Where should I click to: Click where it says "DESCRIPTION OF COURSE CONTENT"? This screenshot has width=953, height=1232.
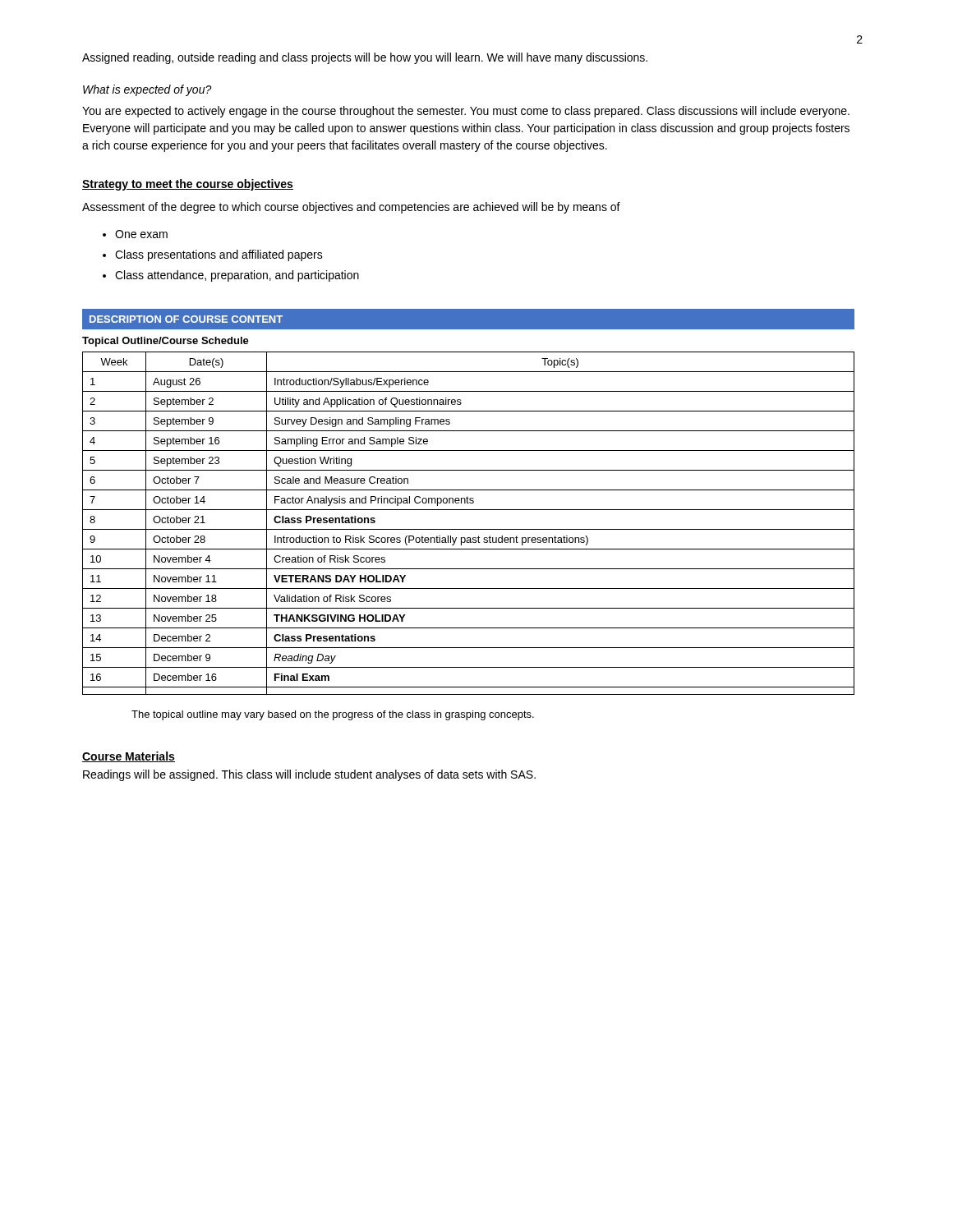click(186, 319)
